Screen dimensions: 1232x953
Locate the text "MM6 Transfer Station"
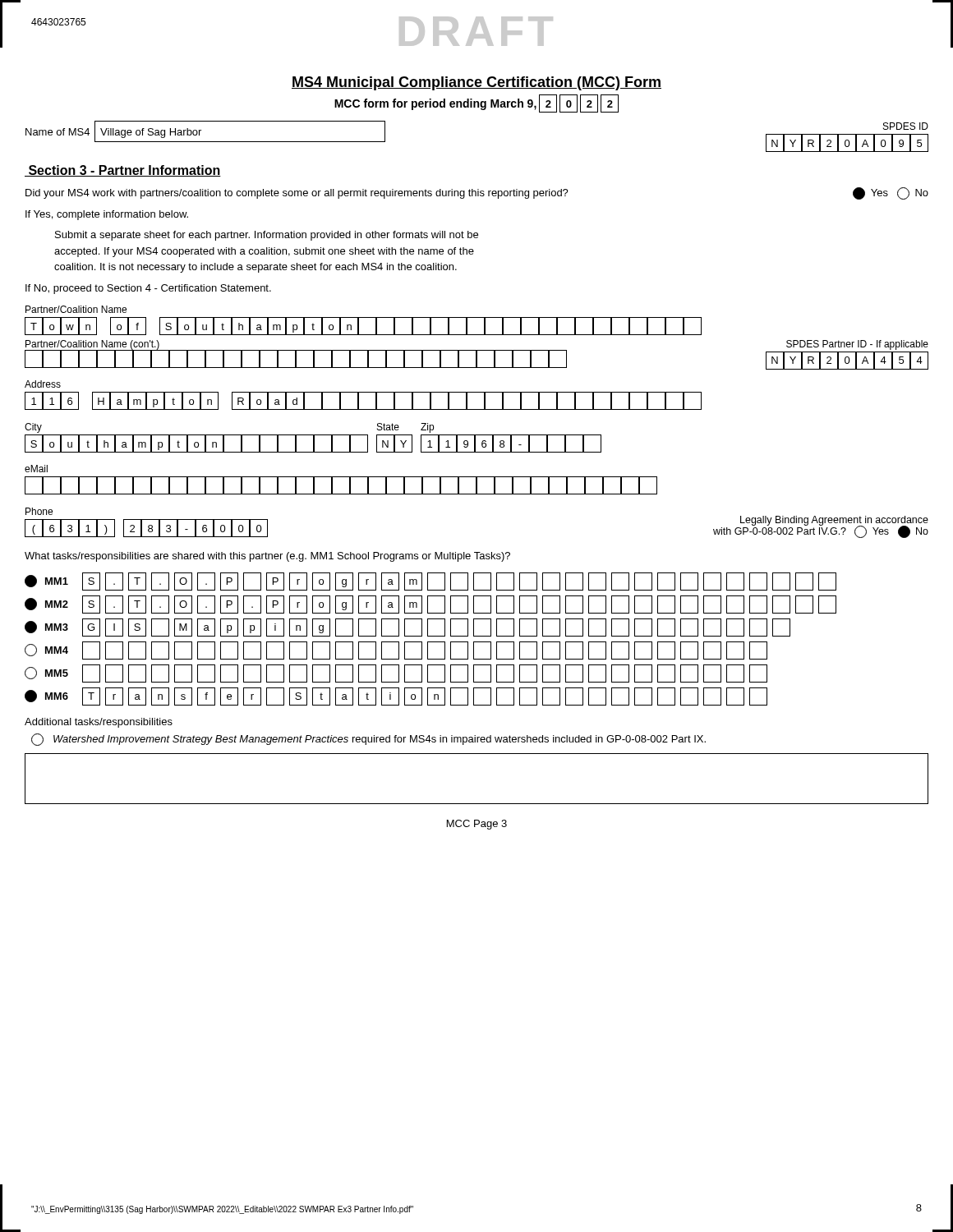pyautogui.click(x=396, y=696)
